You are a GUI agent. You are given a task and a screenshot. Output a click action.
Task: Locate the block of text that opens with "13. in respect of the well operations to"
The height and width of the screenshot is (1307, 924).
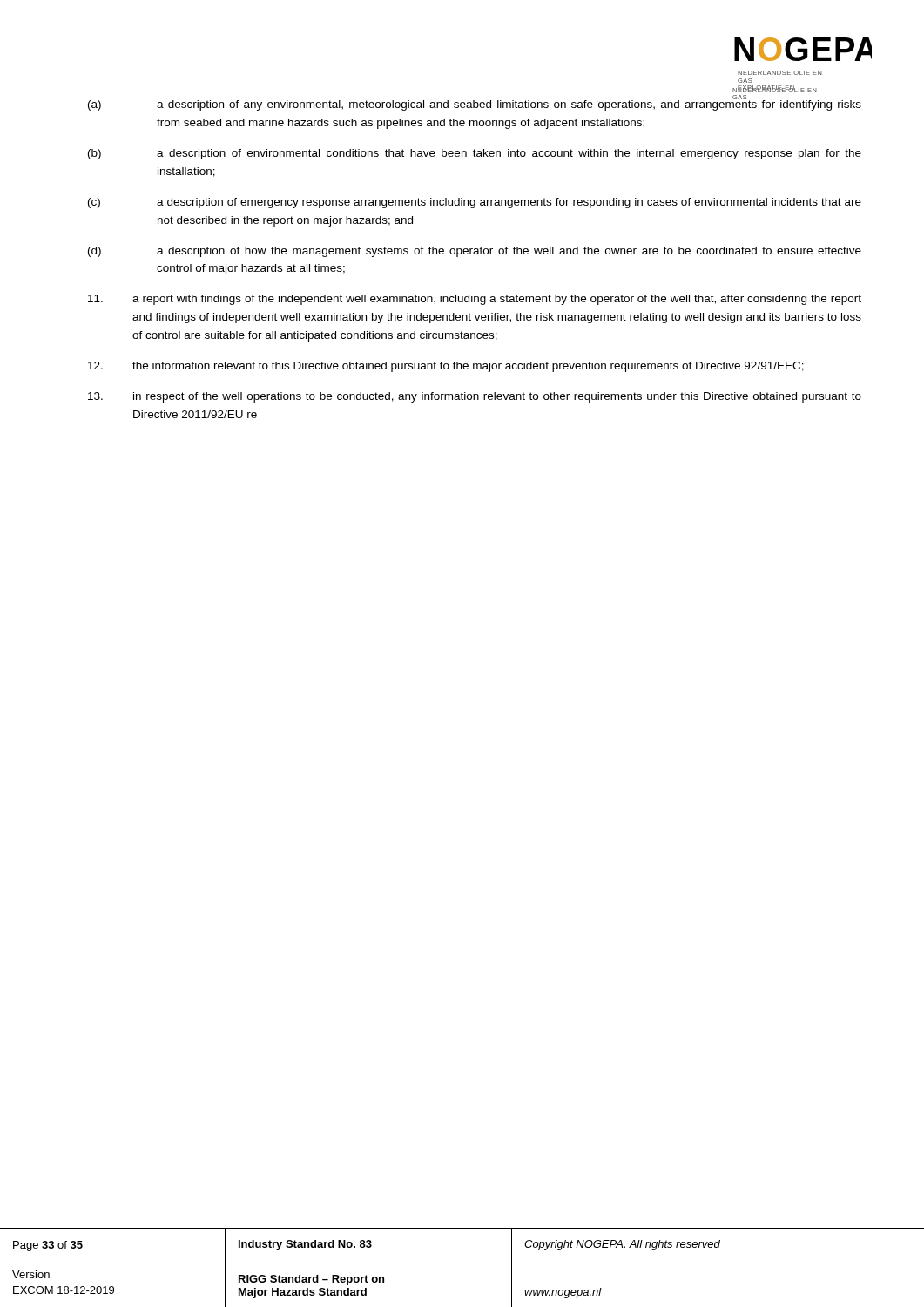(474, 406)
